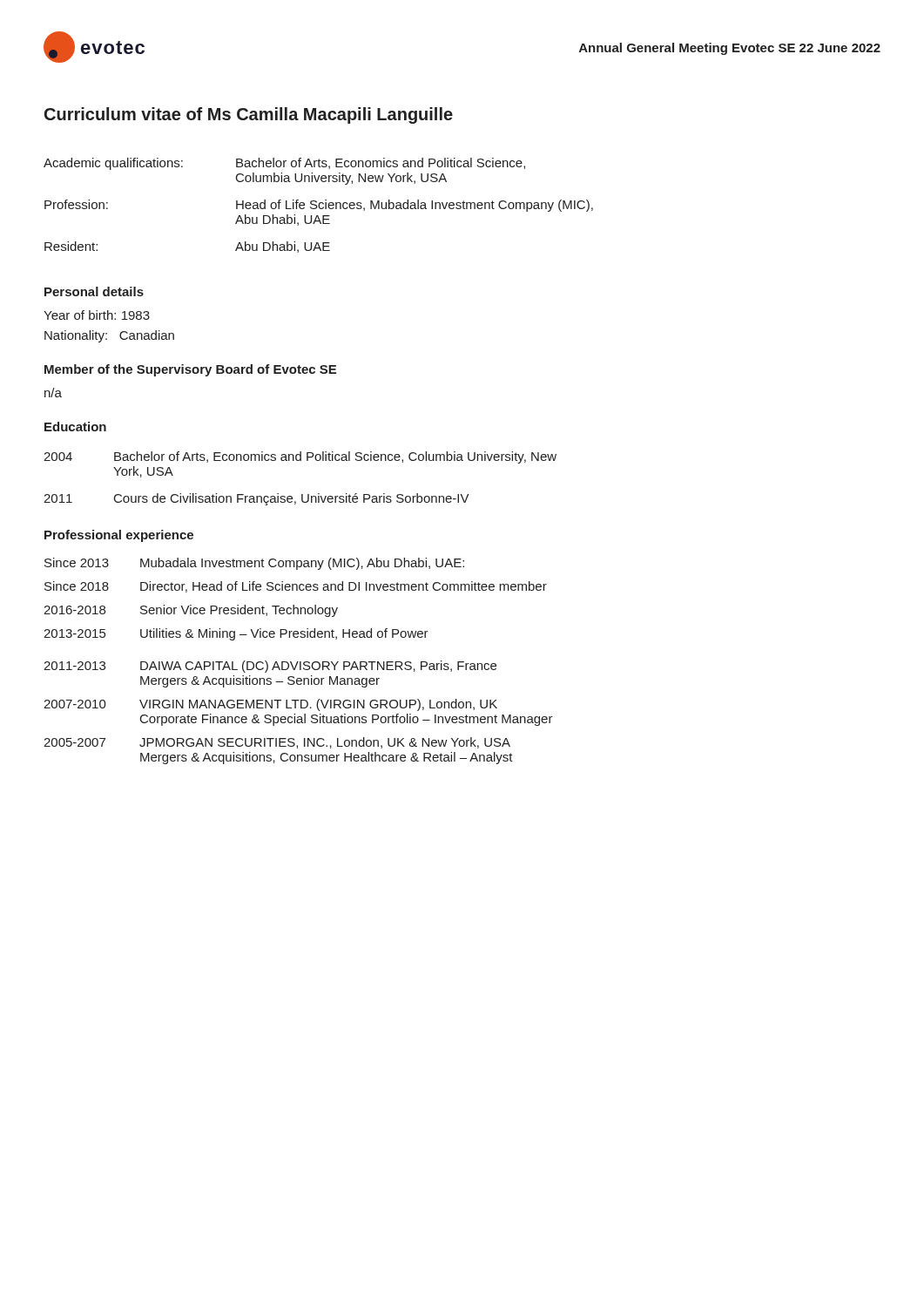Point to the block beginning "Since 2013 Mubadala Investment Company (MIC), Abu"

click(462, 562)
